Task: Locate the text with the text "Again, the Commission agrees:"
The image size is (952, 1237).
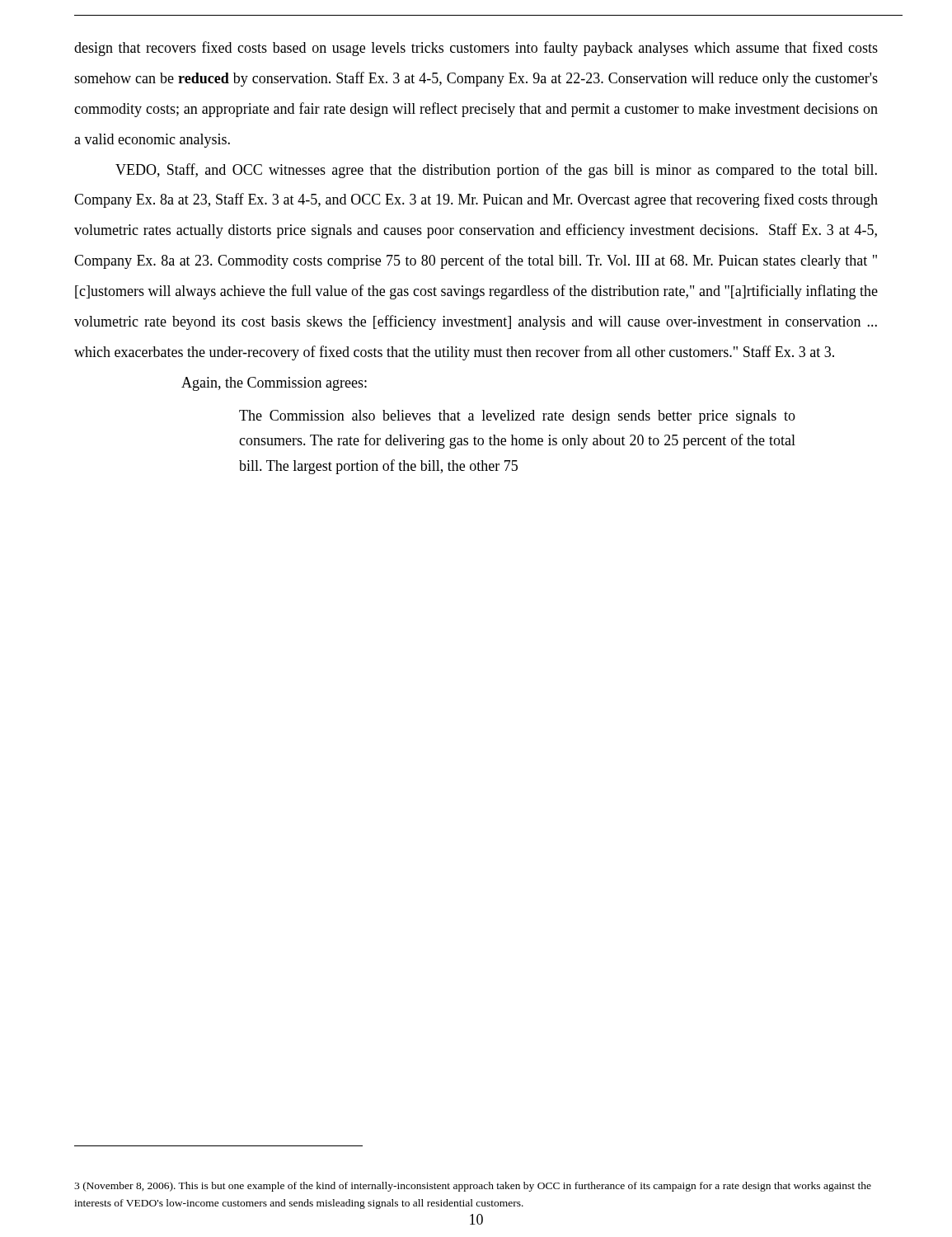Action: (274, 382)
